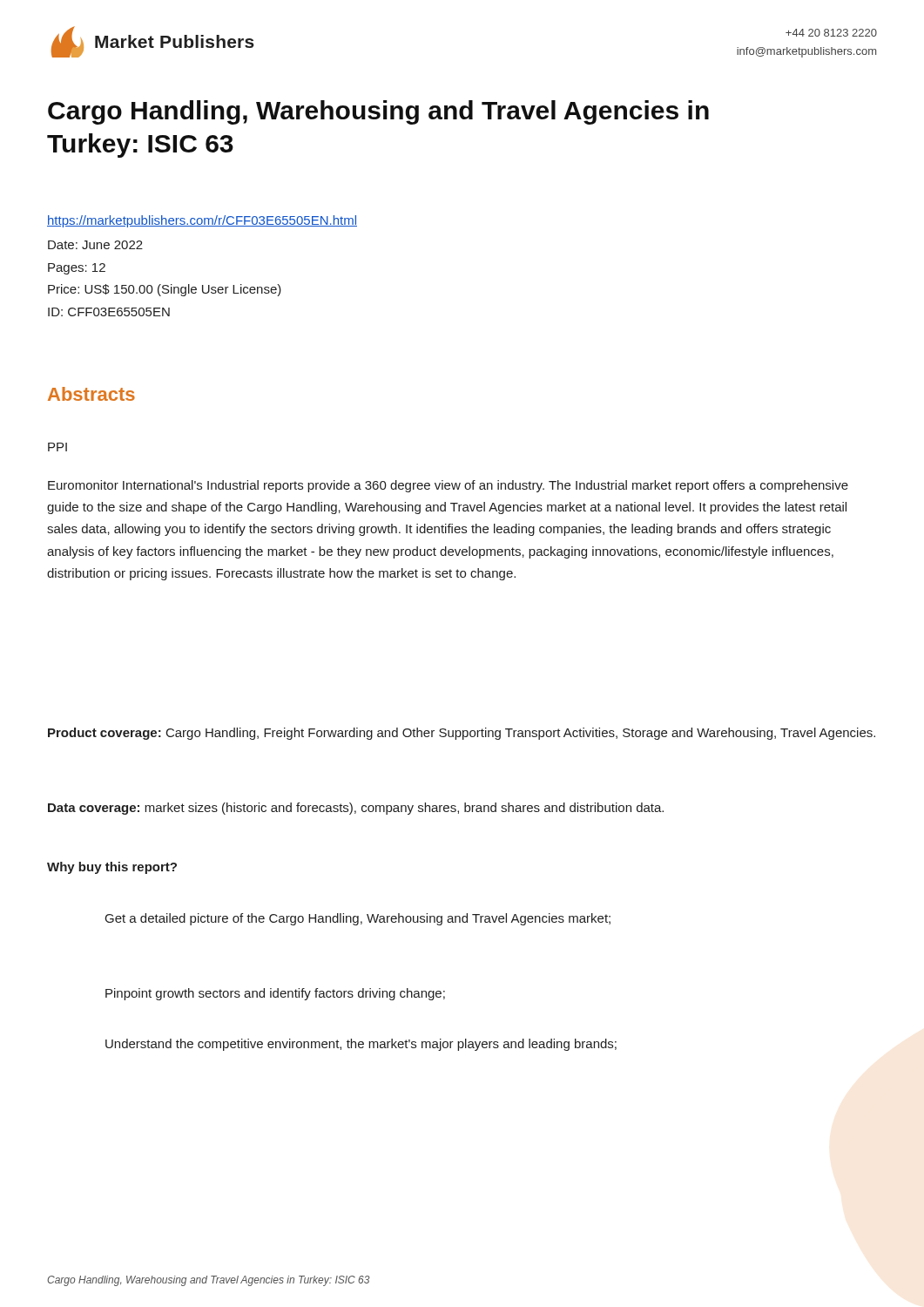Click on the block starting "Product coverage: Cargo Handling, Freight"
This screenshot has width=924, height=1307.
462,732
